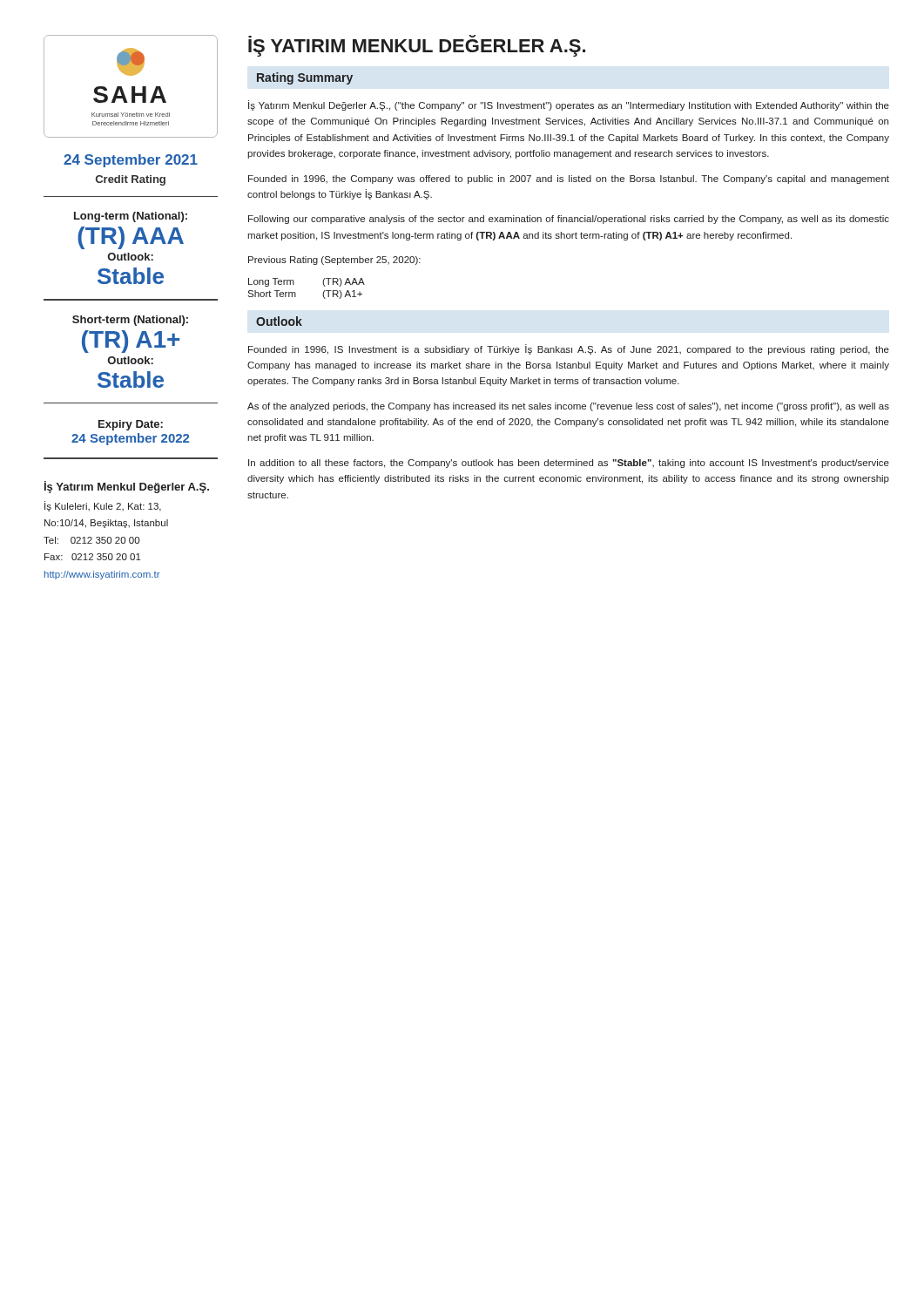Select the block starting "In addition to all these factors, the"
The image size is (924, 1307).
[568, 479]
